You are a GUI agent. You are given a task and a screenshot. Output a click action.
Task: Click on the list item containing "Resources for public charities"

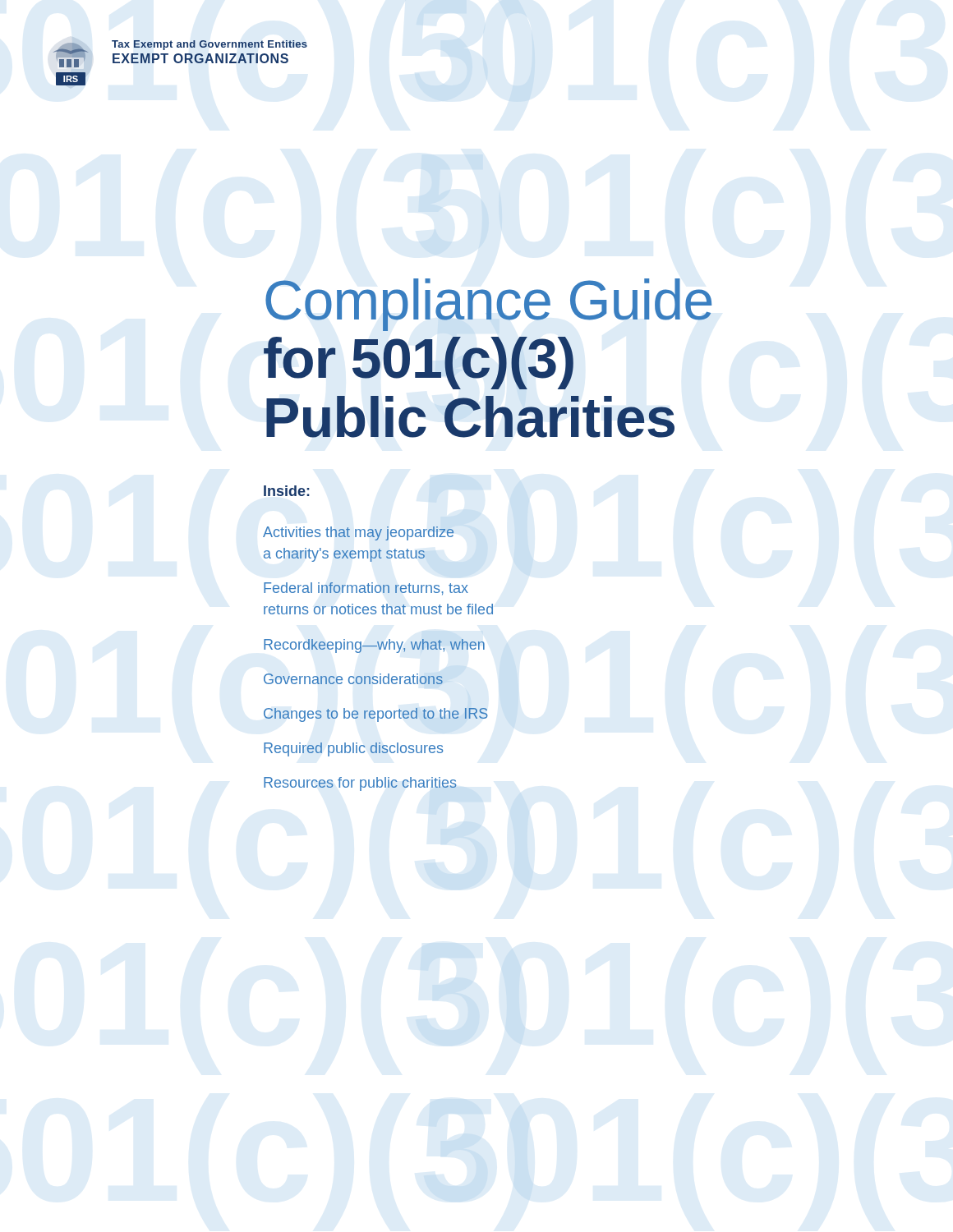coord(360,783)
